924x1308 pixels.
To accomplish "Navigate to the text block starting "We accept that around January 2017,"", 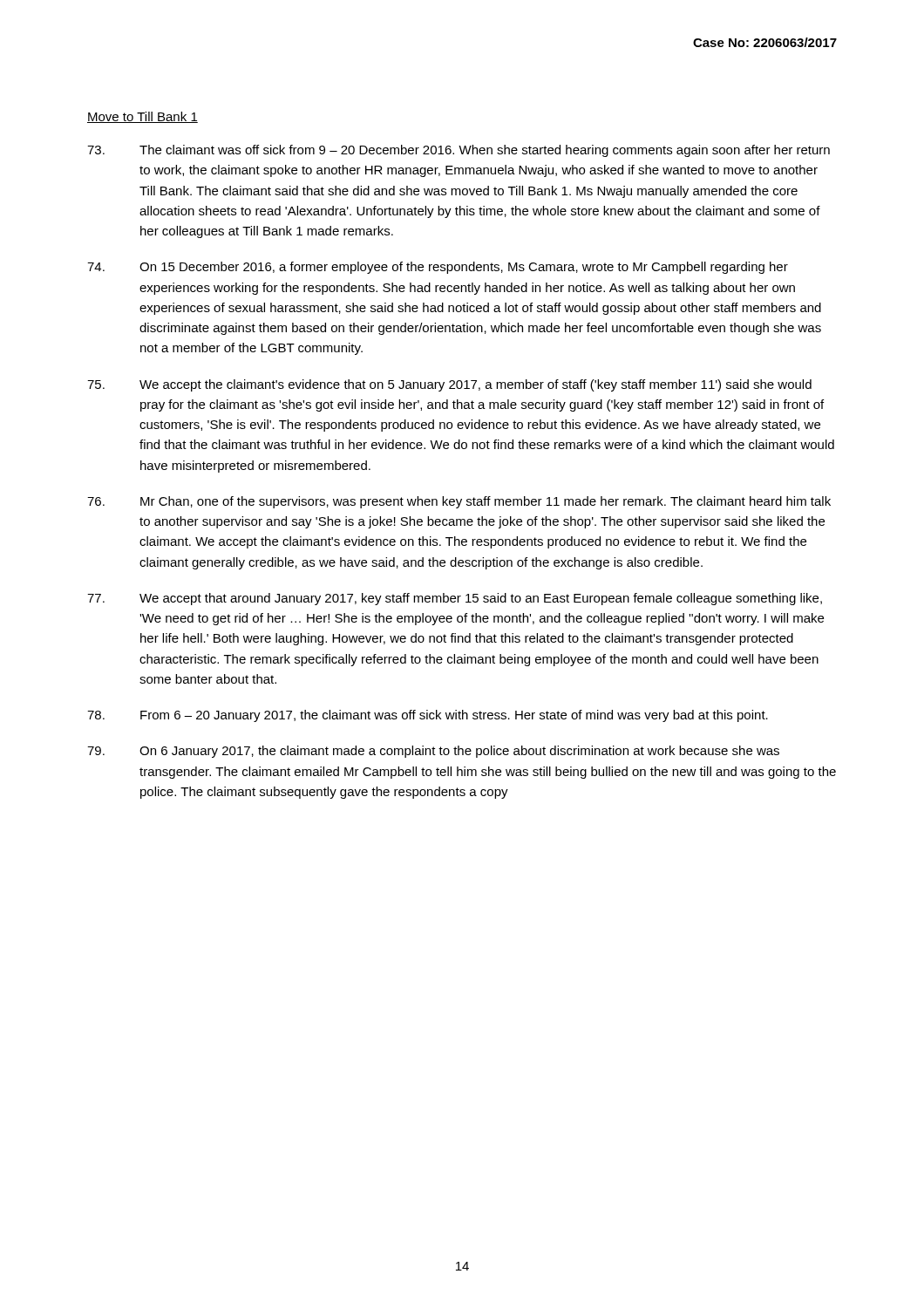I will click(462, 638).
